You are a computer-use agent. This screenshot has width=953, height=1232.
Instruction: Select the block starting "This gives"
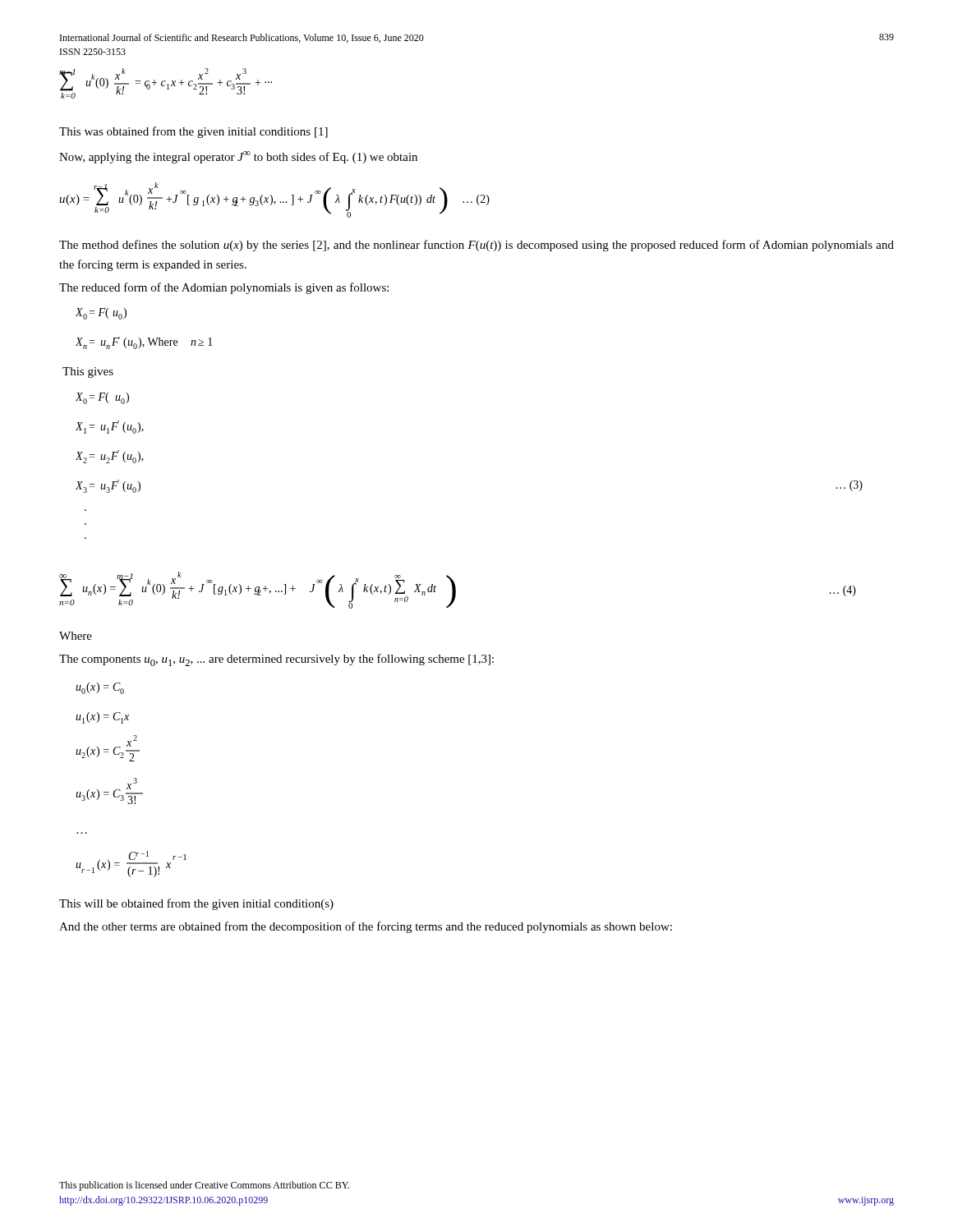coord(88,371)
